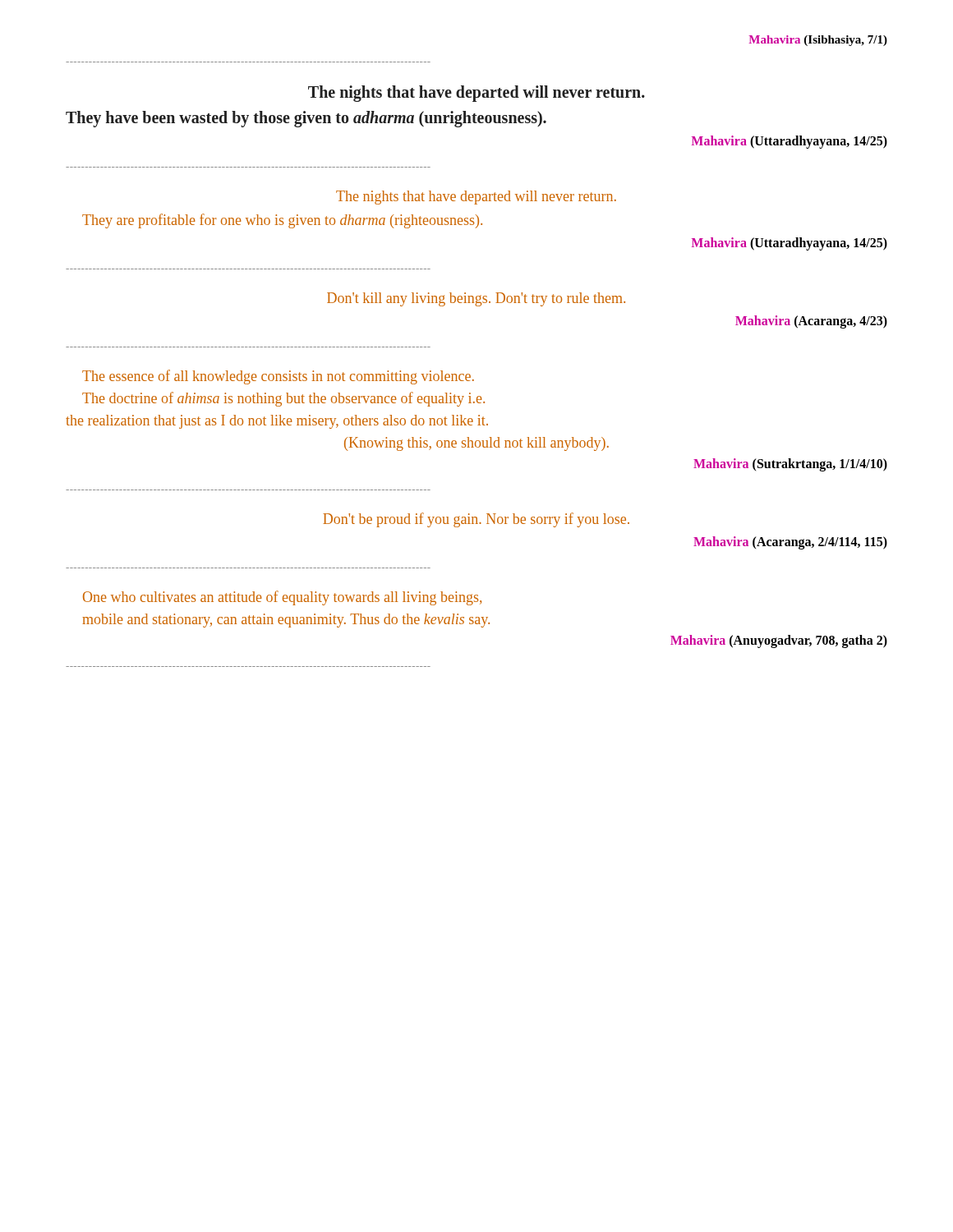Navigate to the text starting "mobile and stationary, can attain equanimity. Thus"
The width and height of the screenshot is (953, 1232).
coord(287,619)
